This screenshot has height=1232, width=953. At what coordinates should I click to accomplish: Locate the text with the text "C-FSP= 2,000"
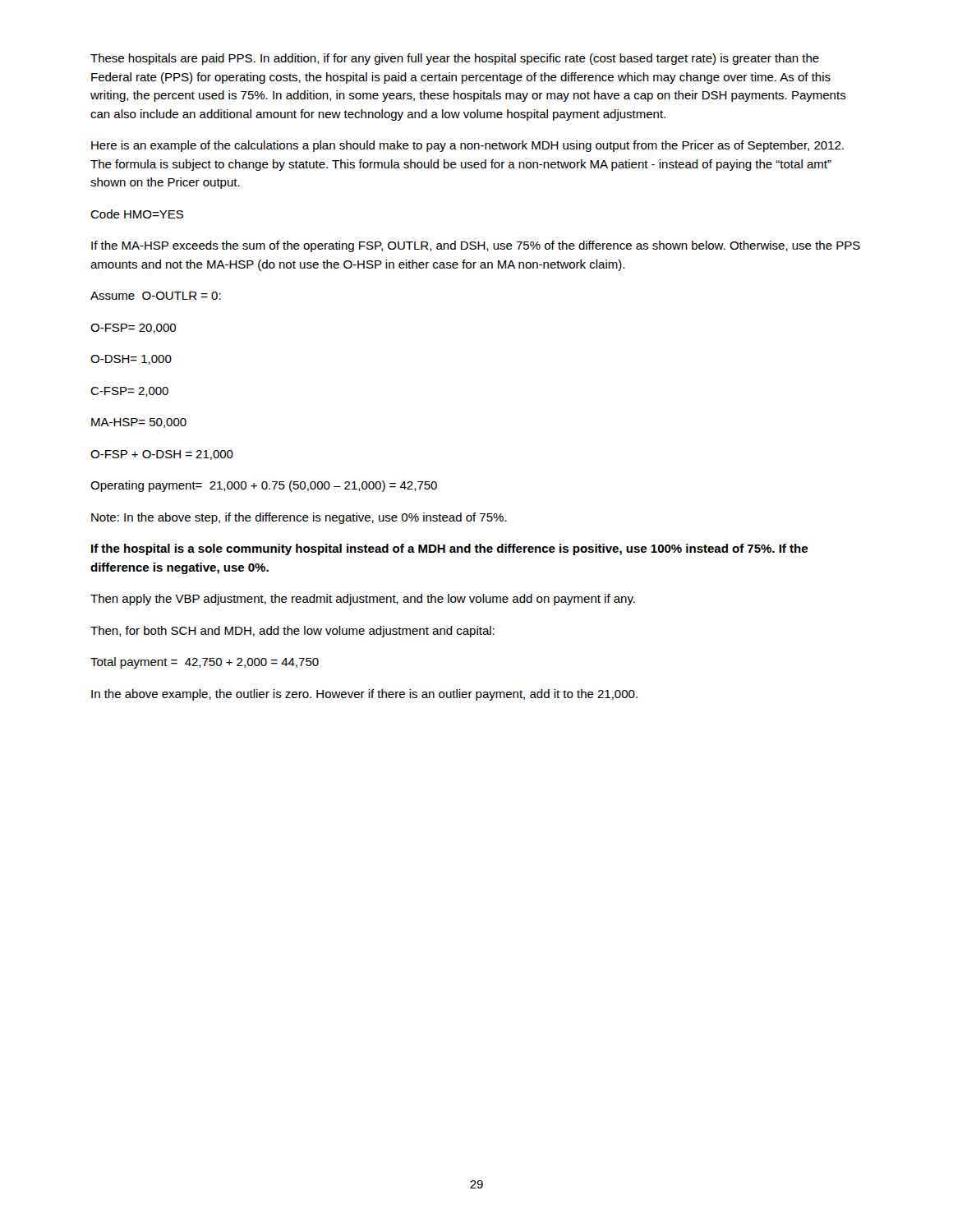[130, 390]
